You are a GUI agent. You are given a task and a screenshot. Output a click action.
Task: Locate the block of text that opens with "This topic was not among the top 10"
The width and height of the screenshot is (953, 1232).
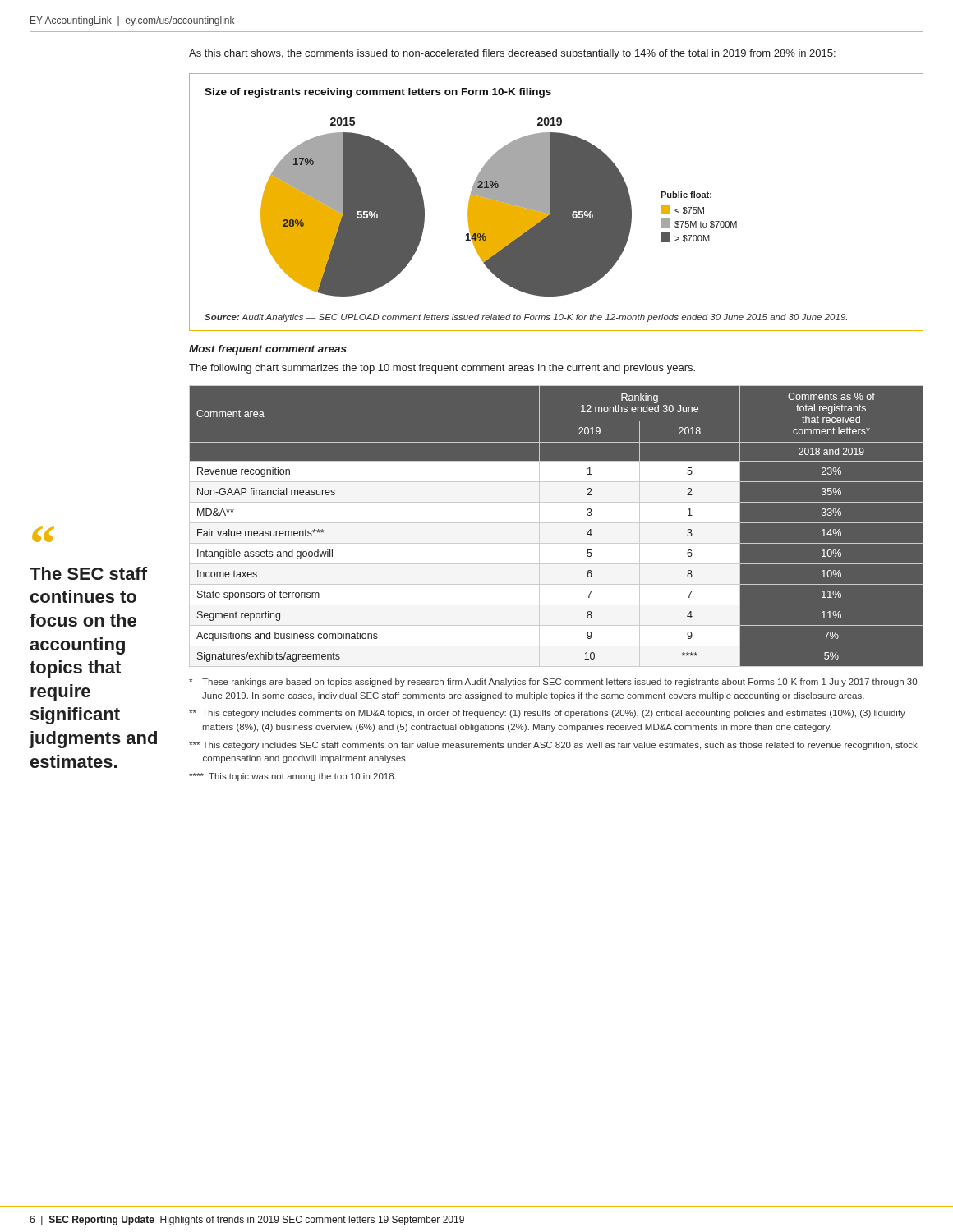(x=293, y=776)
